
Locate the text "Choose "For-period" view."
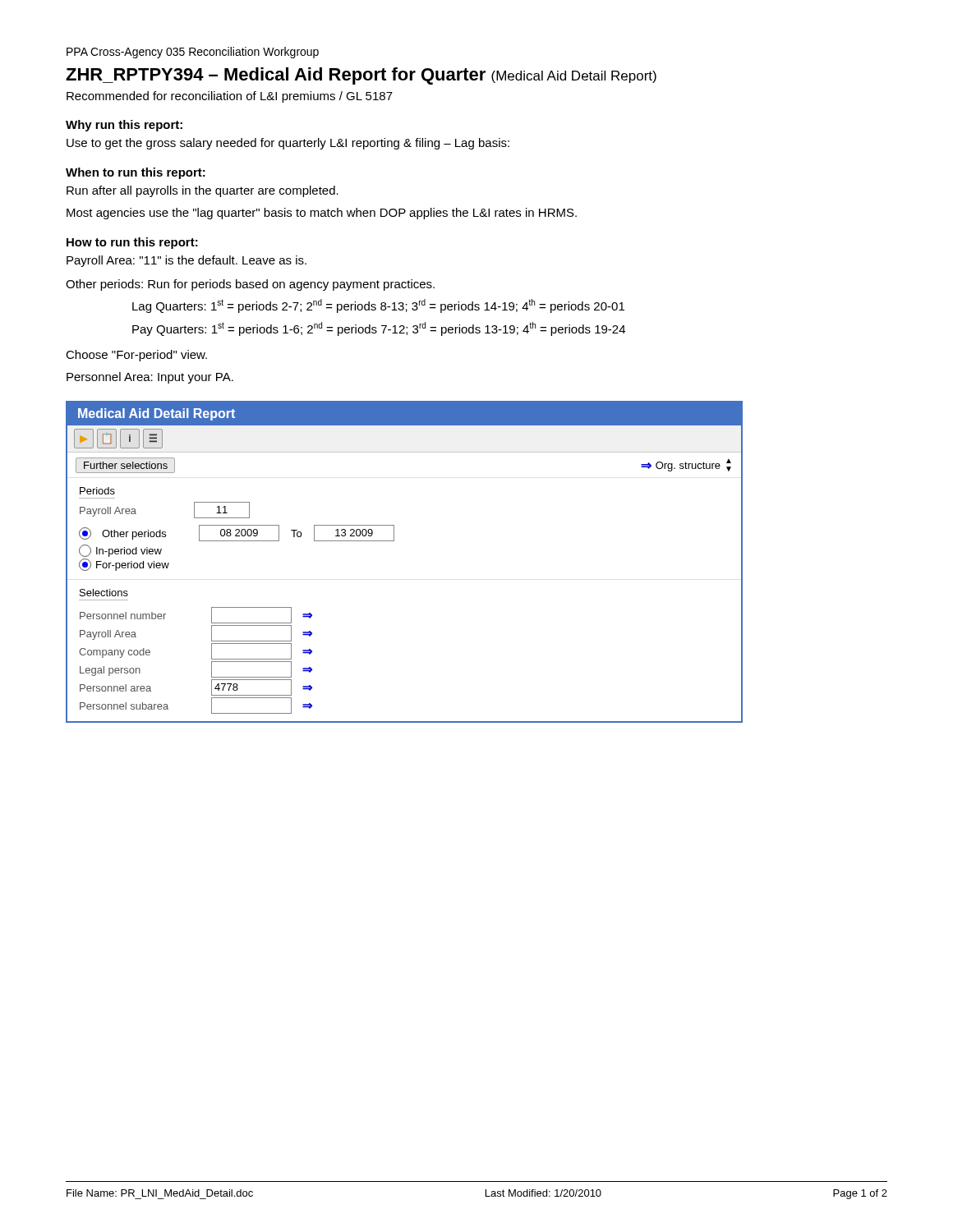pos(137,355)
